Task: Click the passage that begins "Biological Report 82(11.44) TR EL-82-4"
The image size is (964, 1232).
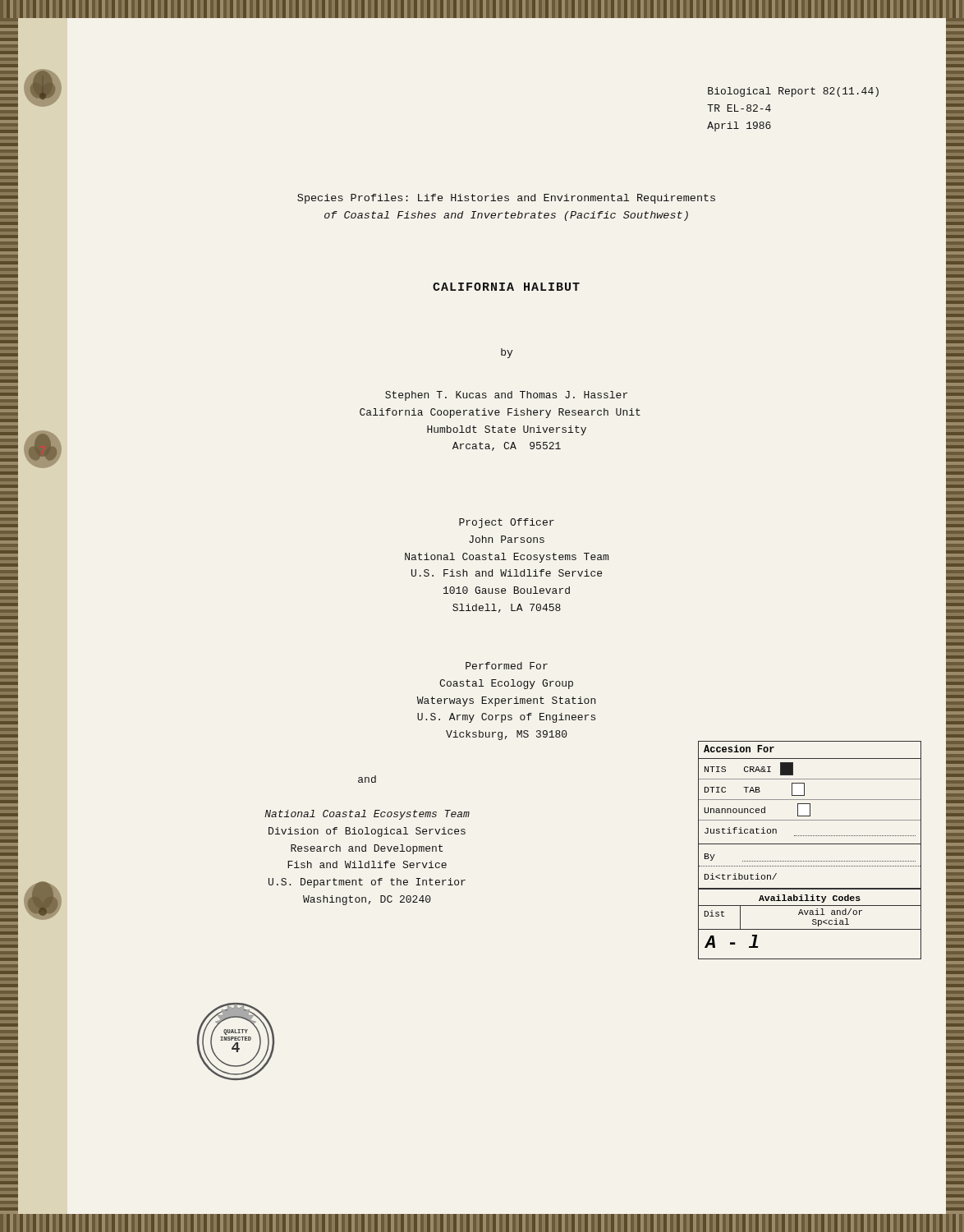Action: pos(793,92)
